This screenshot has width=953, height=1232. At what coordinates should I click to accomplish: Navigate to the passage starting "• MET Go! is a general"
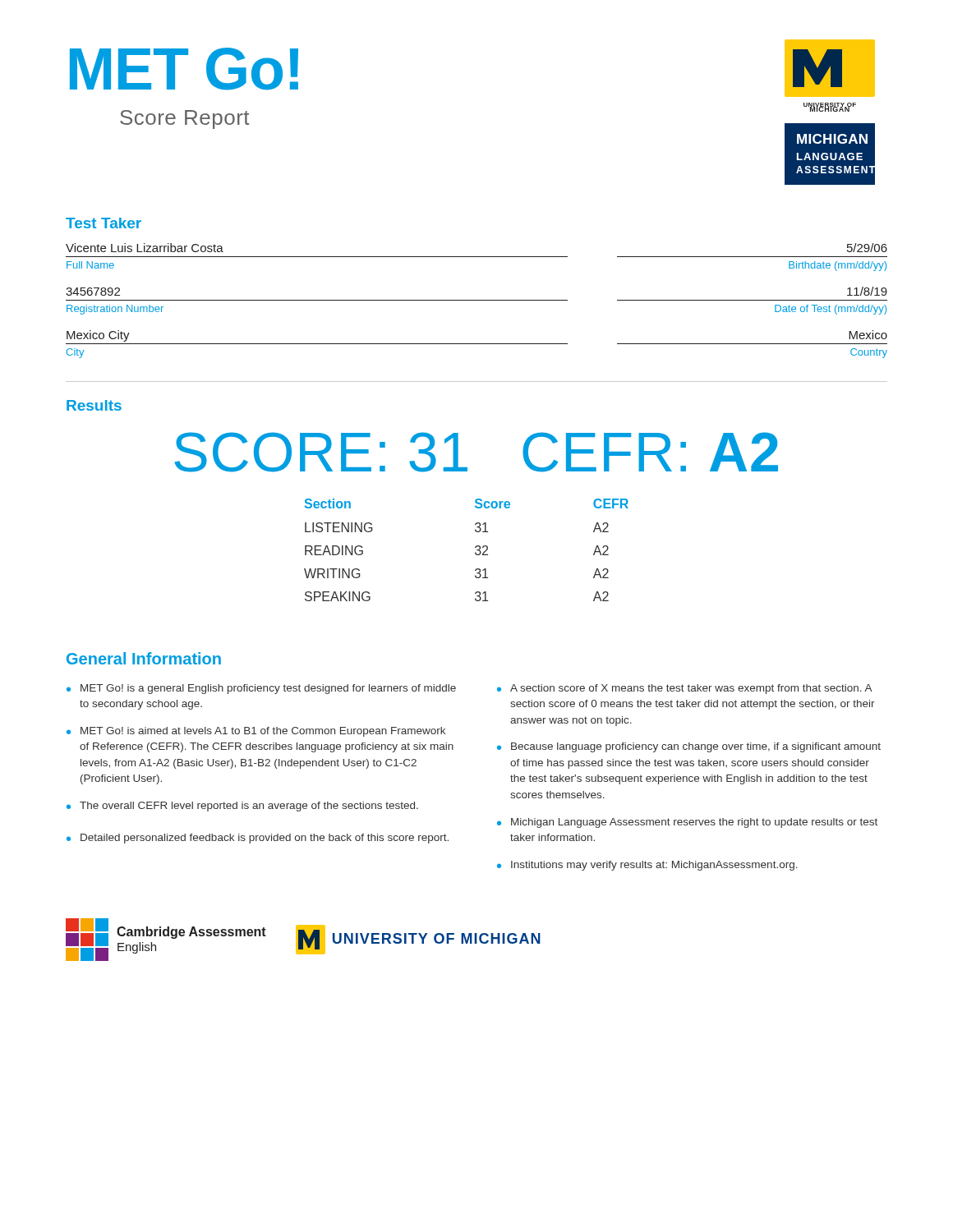click(261, 696)
